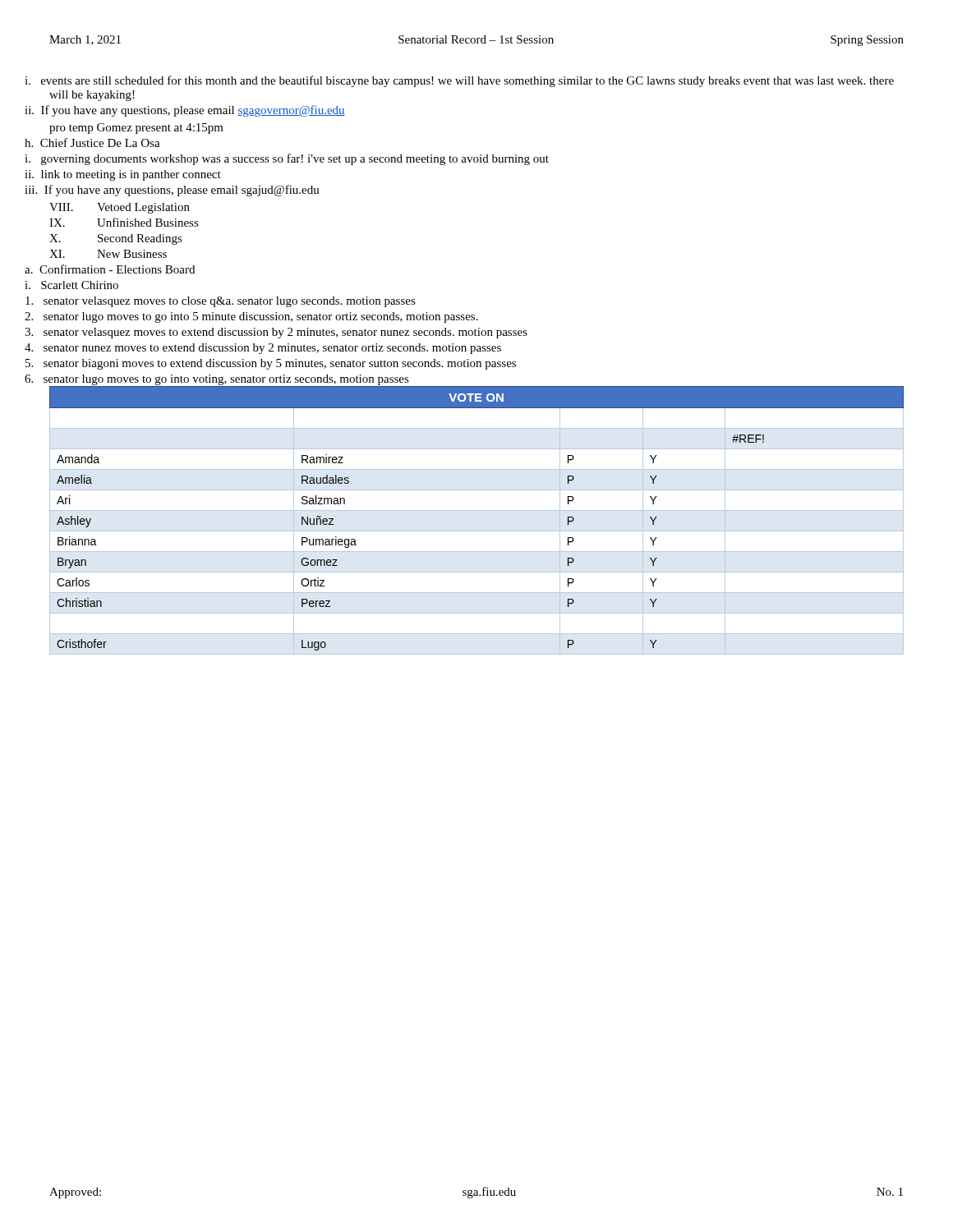Viewport: 953px width, 1232px height.
Task: Find the table that mentions "VOTE ON"
Action: pyautogui.click(x=476, y=520)
